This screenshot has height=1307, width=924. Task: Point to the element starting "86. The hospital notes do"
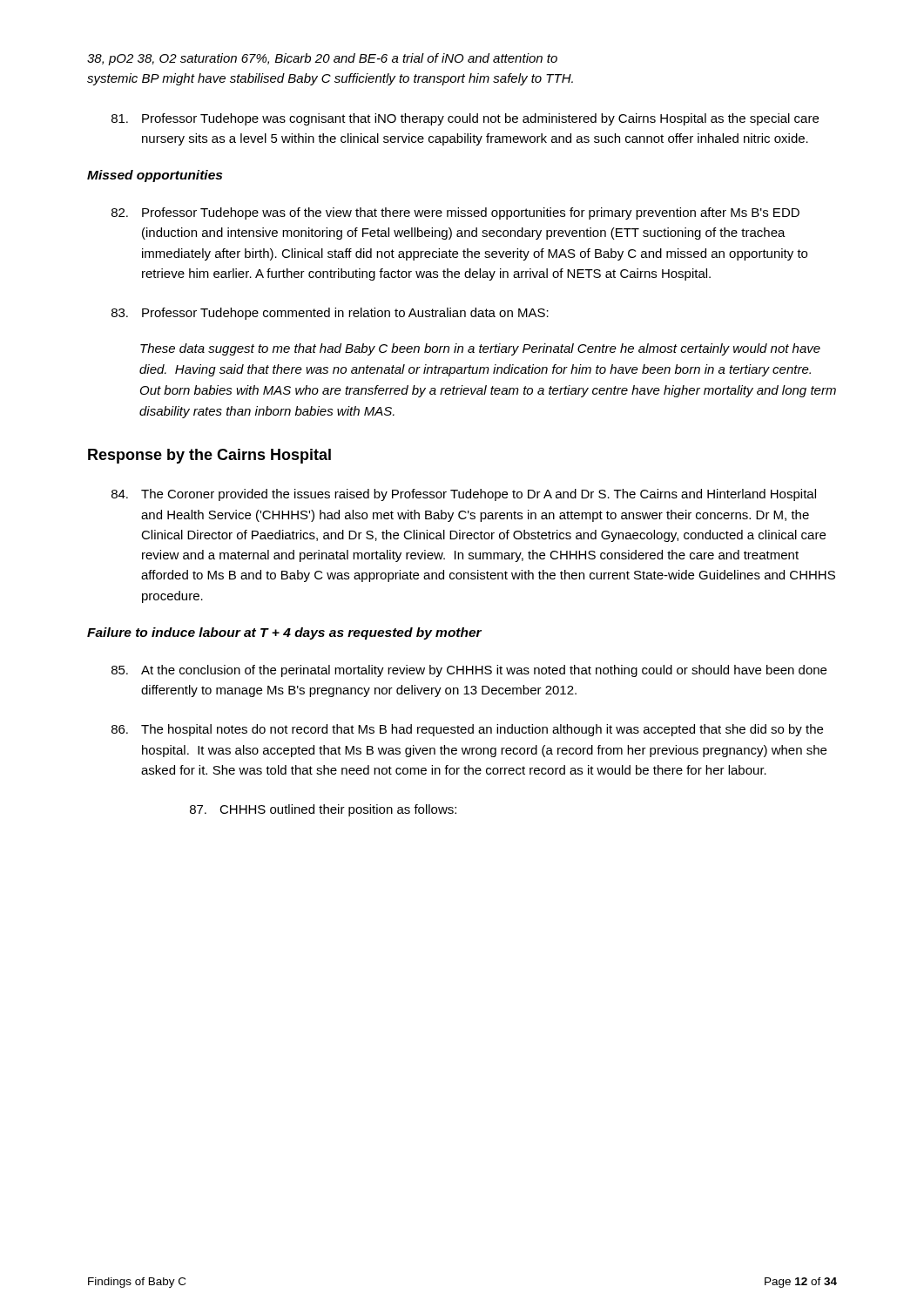462,749
